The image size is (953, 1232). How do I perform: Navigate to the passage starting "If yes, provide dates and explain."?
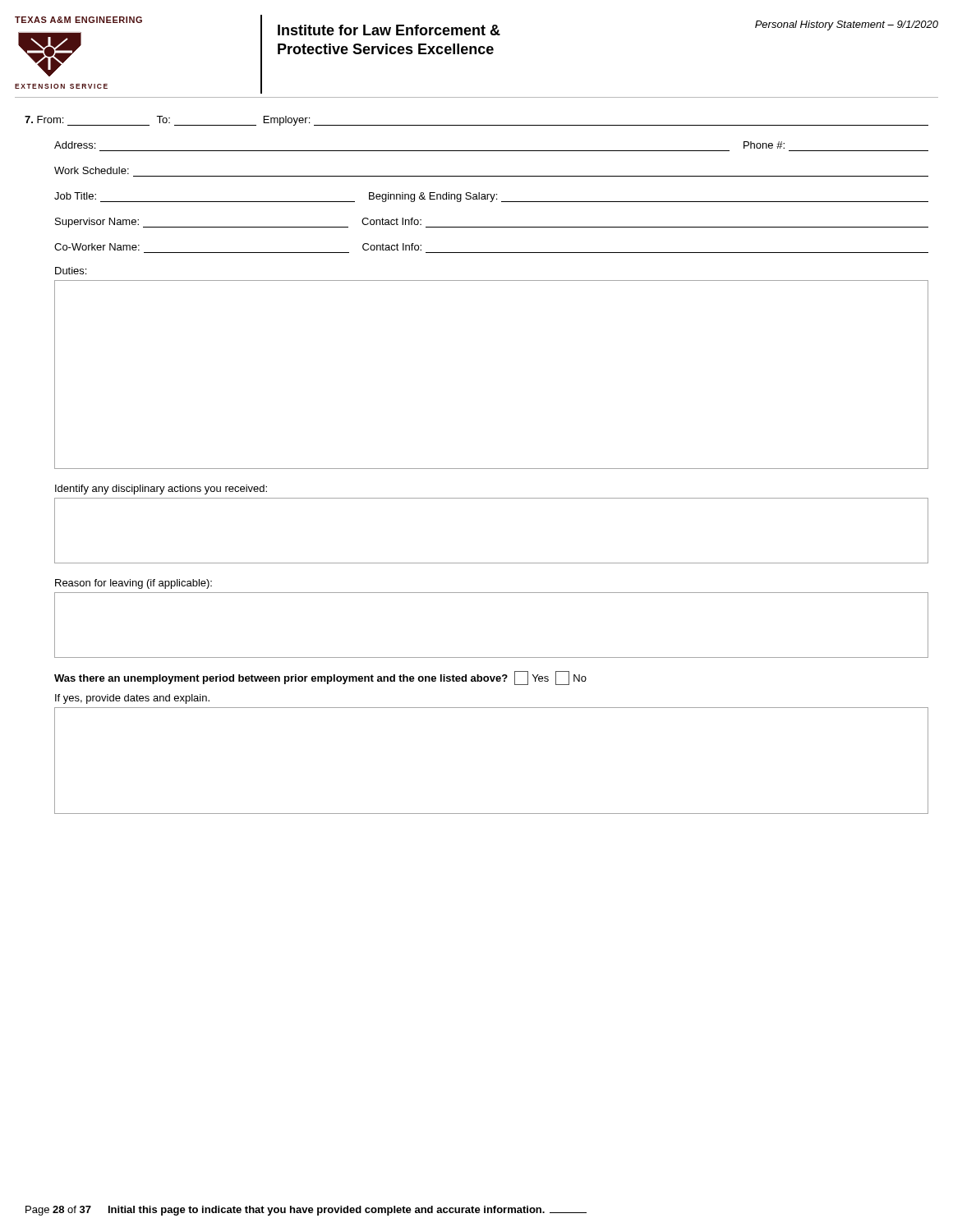[x=132, y=698]
